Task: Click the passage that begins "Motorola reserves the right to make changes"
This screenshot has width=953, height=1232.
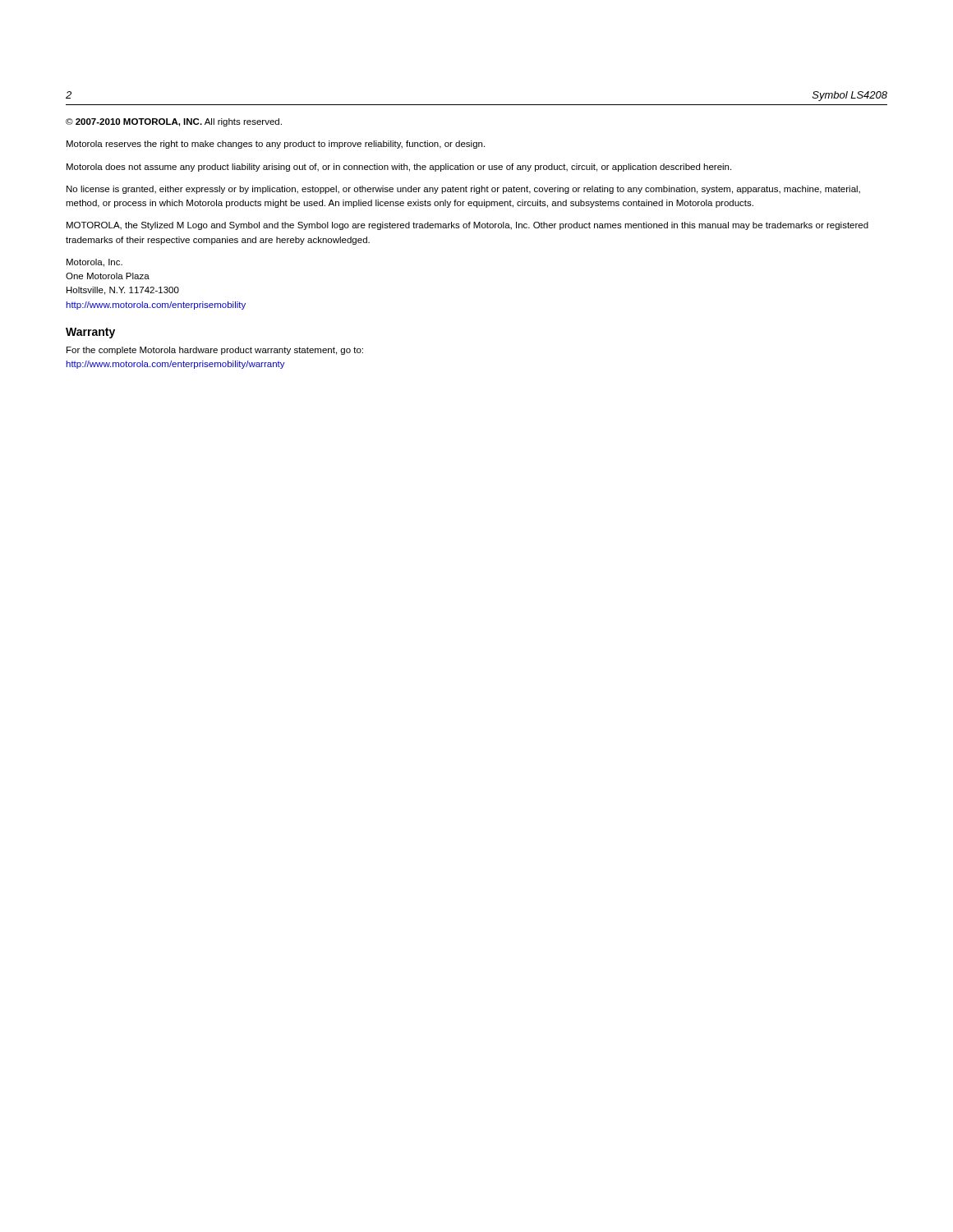Action: (276, 144)
